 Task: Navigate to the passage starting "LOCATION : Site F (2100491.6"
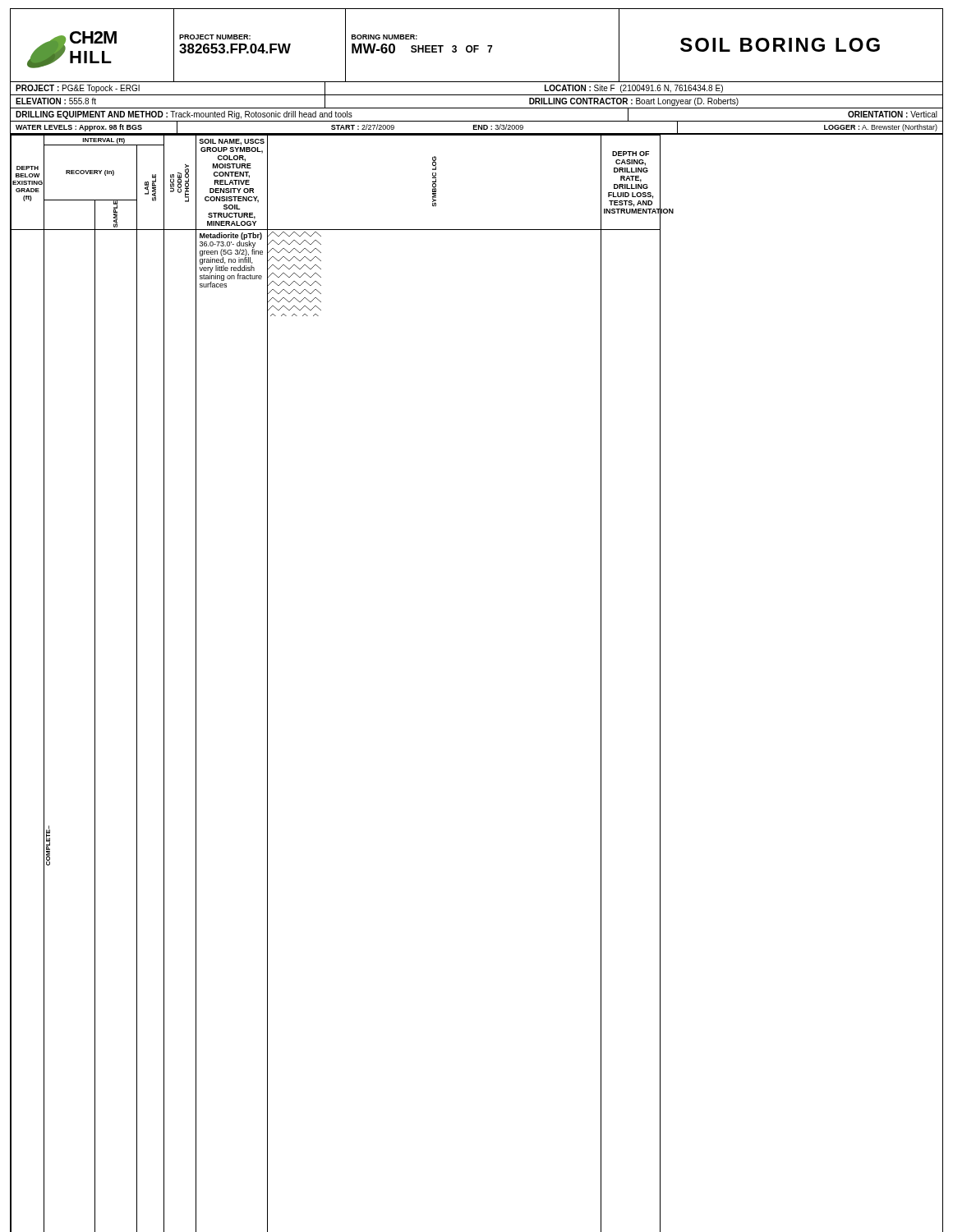tap(634, 88)
